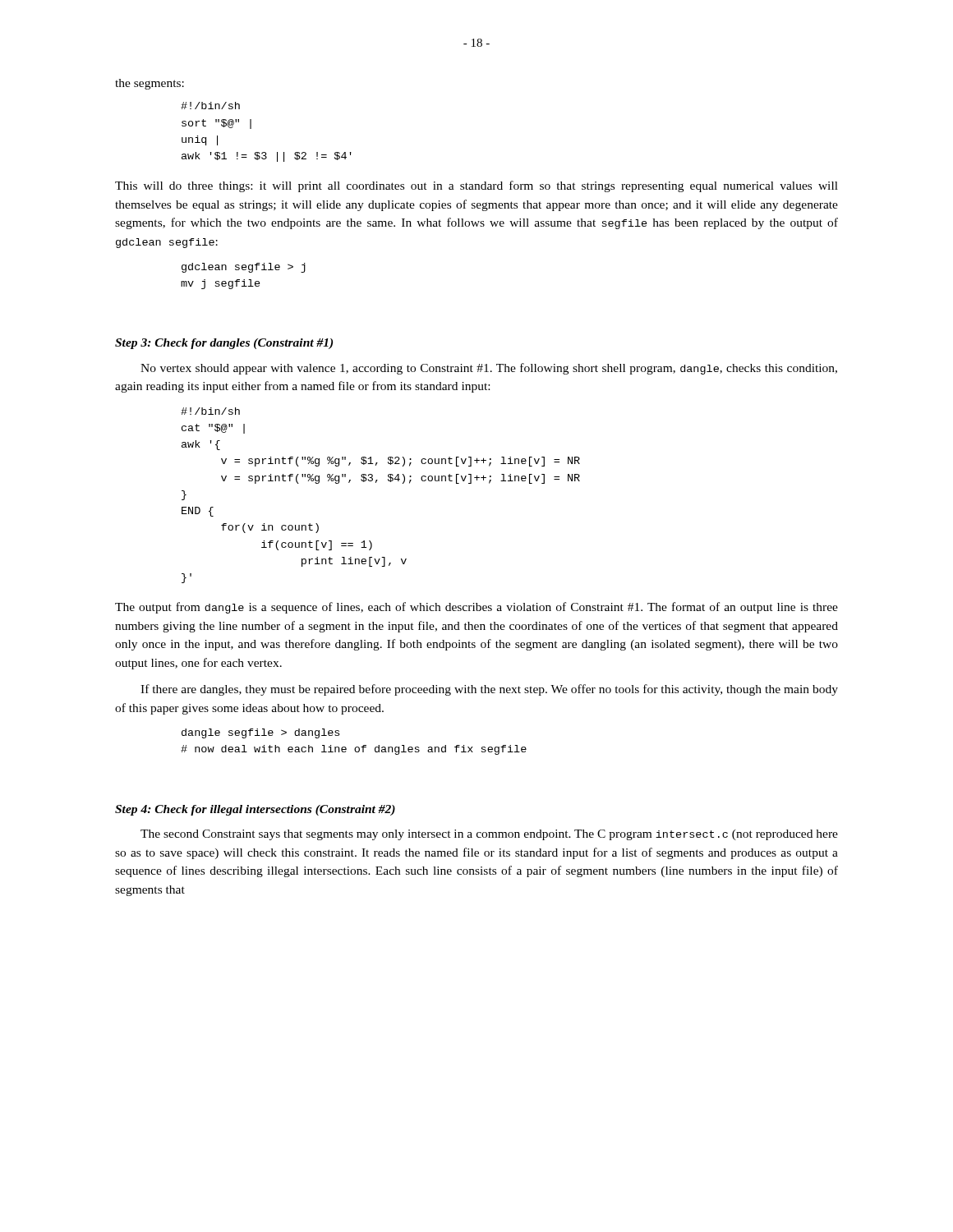The height and width of the screenshot is (1232, 953).
Task: Navigate to the text block starting "dangle segfile > dangles # now deal"
Action: coord(354,741)
